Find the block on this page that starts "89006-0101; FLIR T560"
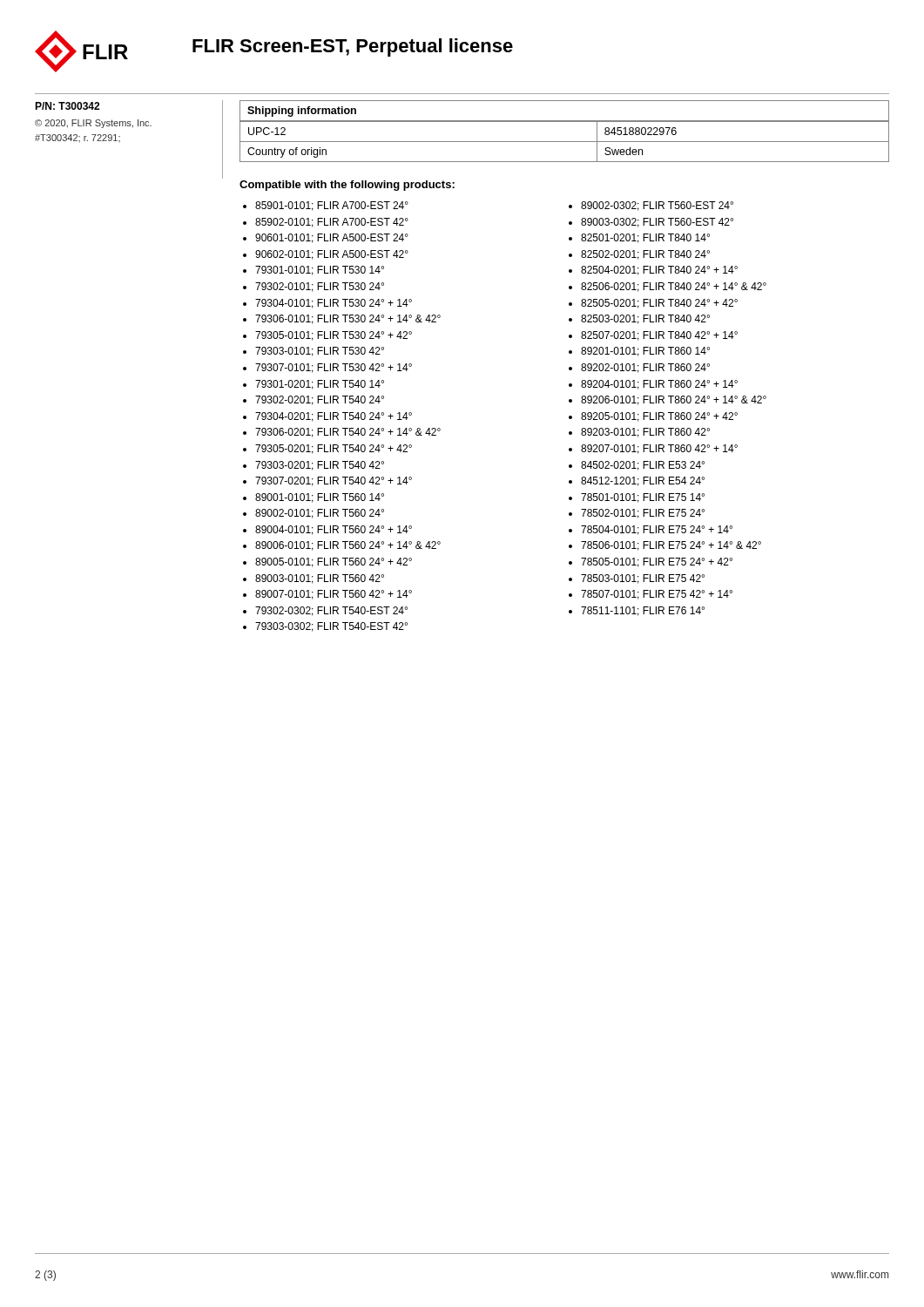This screenshot has width=924, height=1307. tap(348, 546)
